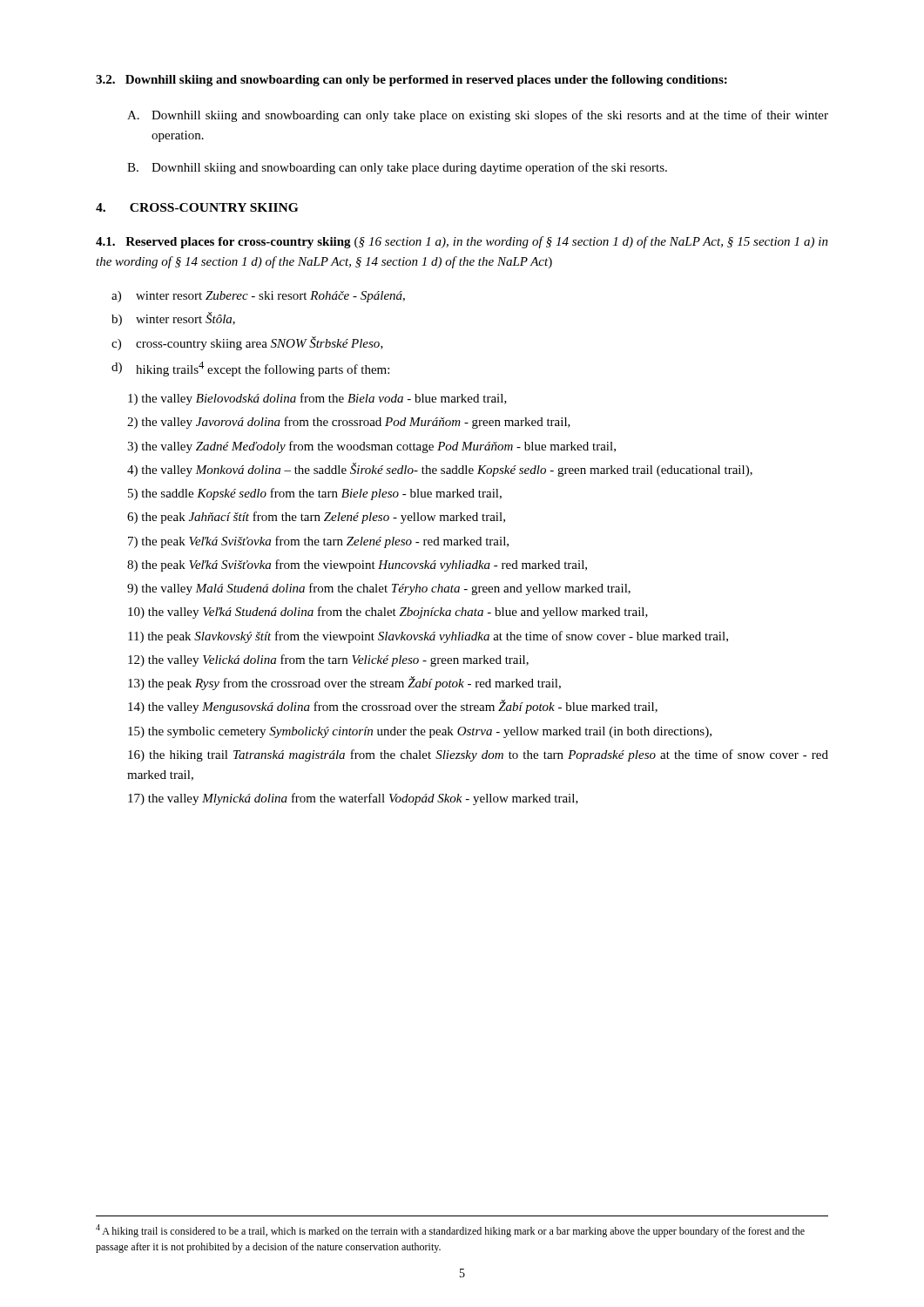Select the passage starting "3.2. Downhill skiing and snowboarding can only be"
The height and width of the screenshot is (1307, 924).
point(412,79)
